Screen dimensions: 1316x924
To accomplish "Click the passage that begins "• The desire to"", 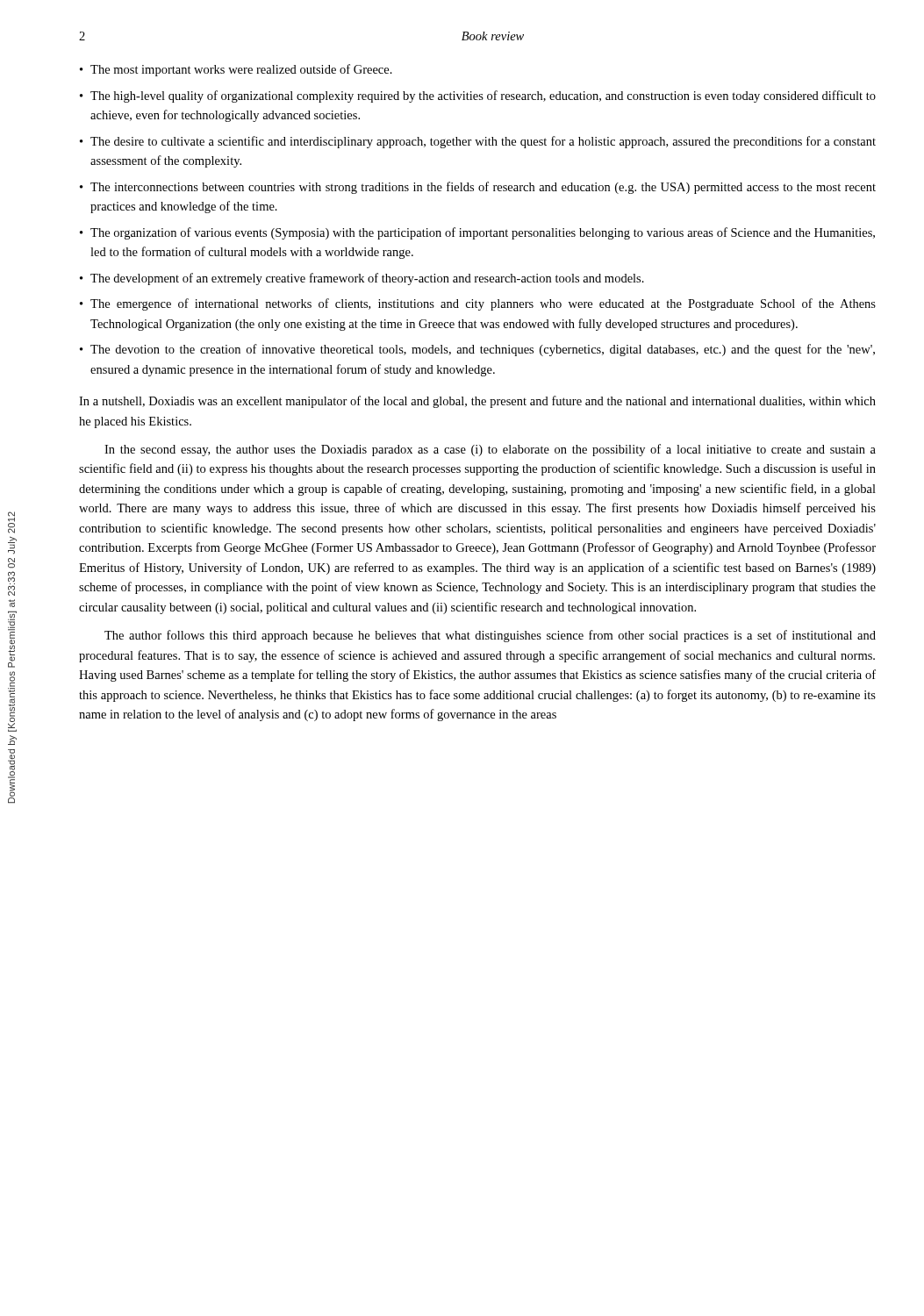I will pos(477,151).
